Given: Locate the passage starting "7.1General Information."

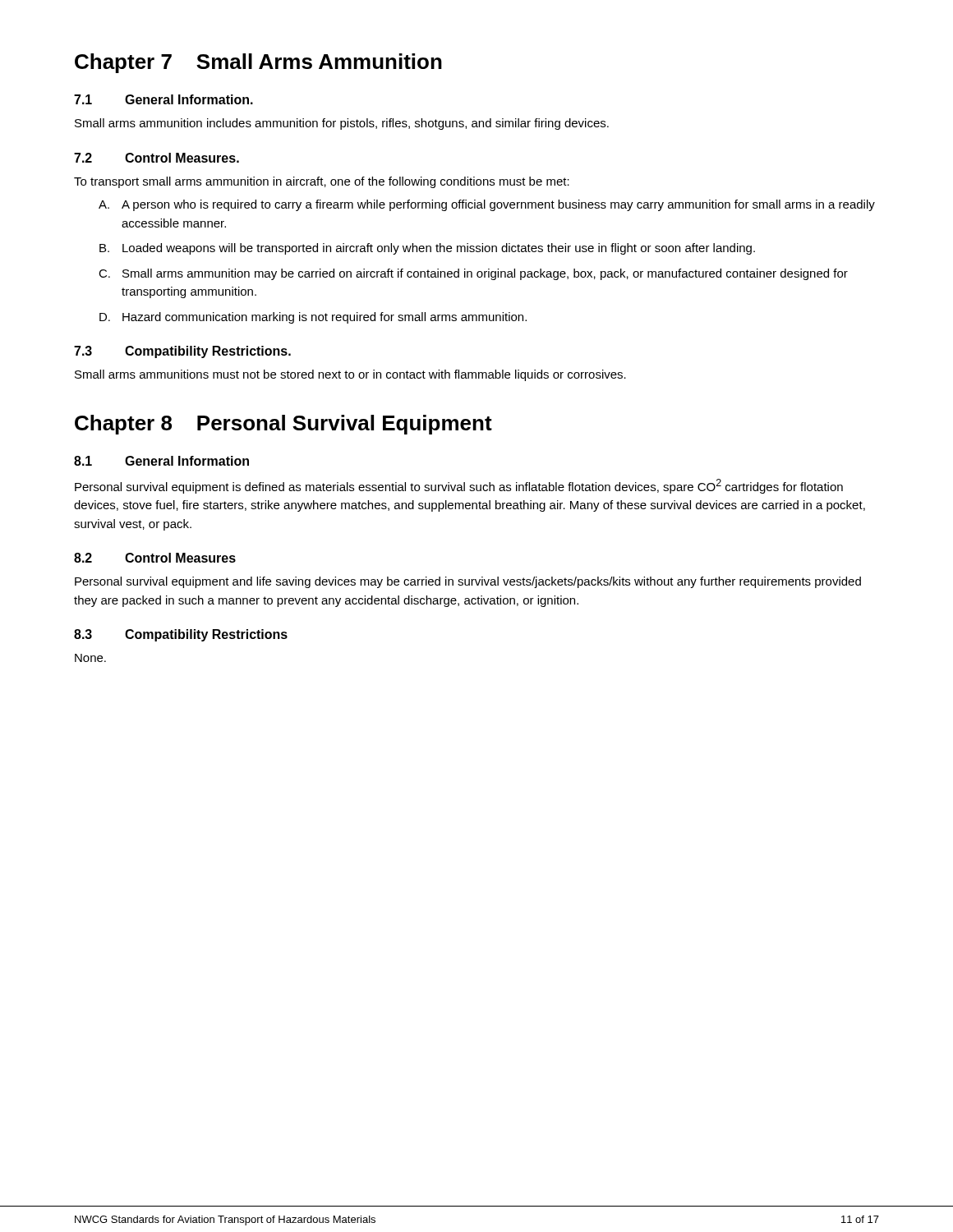Looking at the screenshot, I should [x=164, y=100].
